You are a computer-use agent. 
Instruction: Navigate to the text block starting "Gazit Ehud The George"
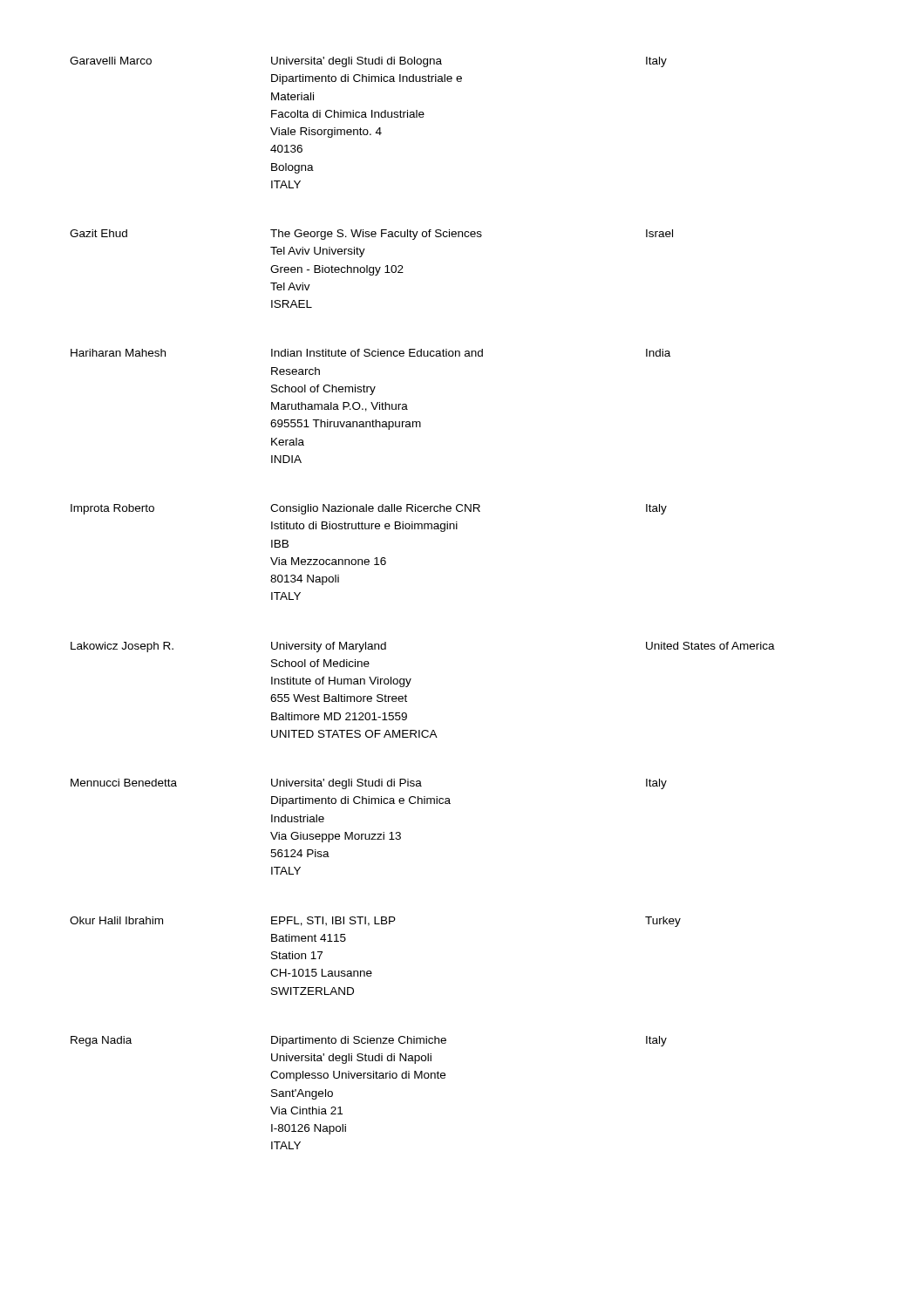pyautogui.click(x=371, y=235)
